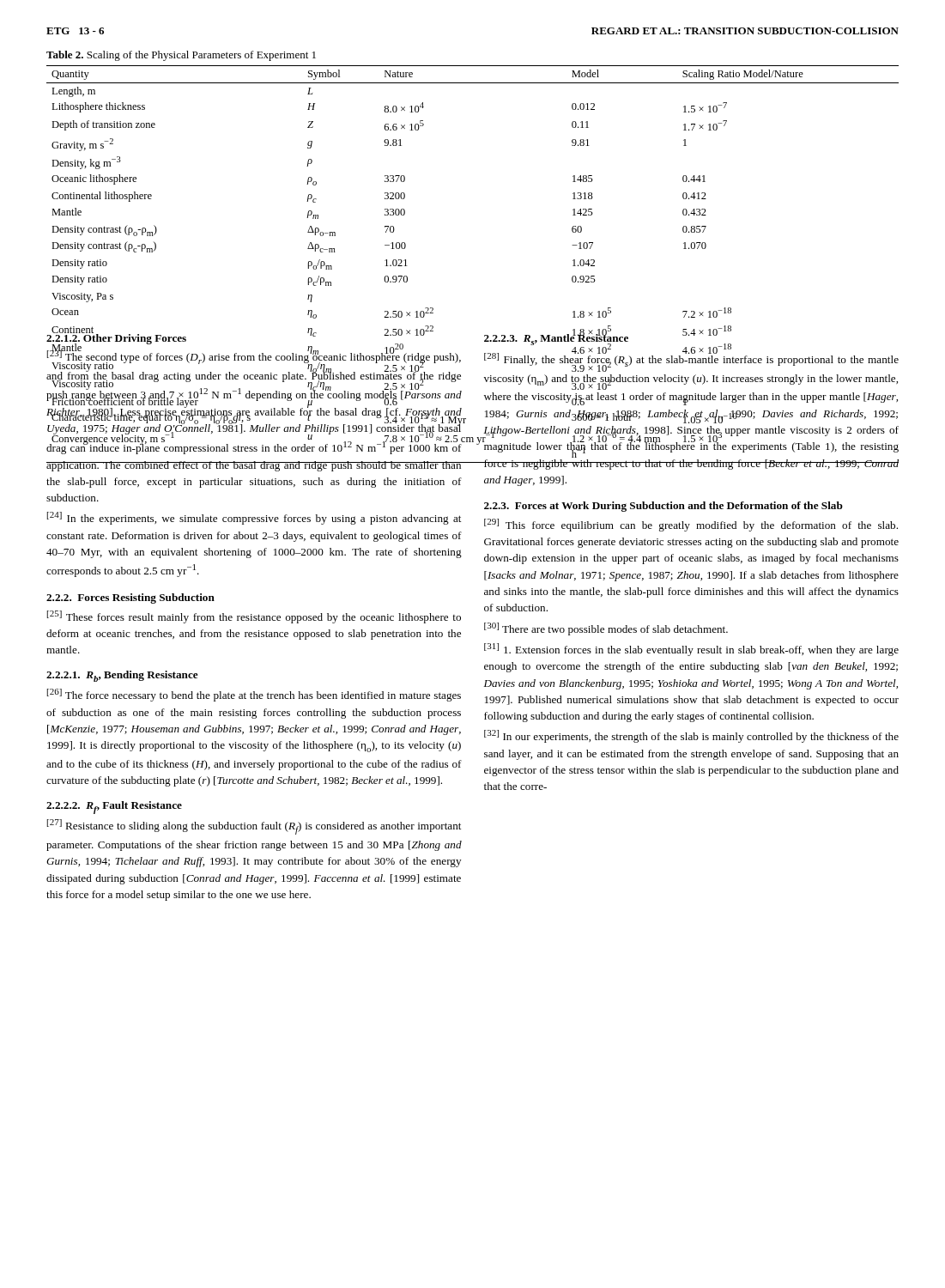945x1288 pixels.
Task: Locate the element starting "2.2.1.2. Other Driving Forces"
Action: click(x=116, y=338)
